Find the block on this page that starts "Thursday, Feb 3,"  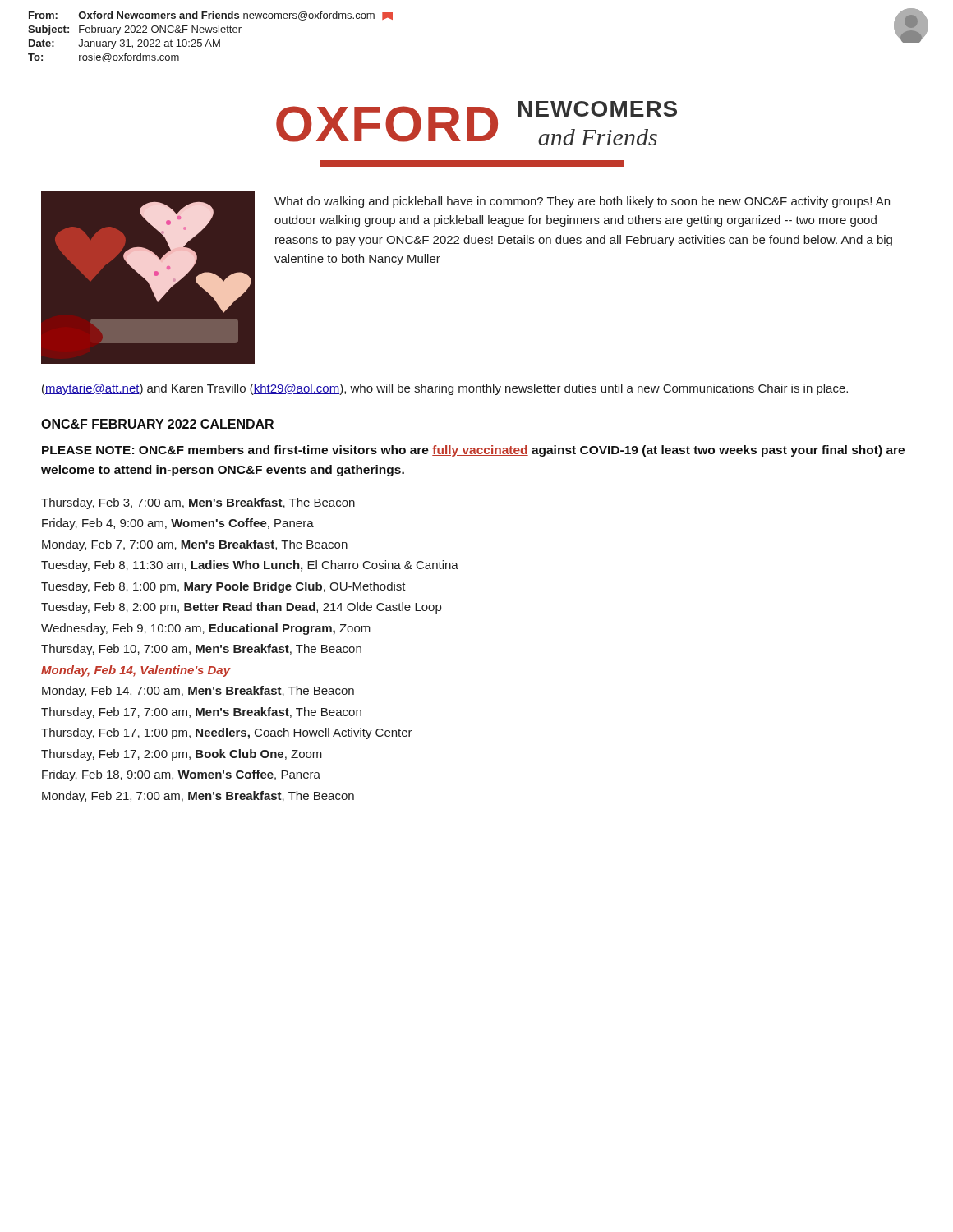[x=198, y=502]
